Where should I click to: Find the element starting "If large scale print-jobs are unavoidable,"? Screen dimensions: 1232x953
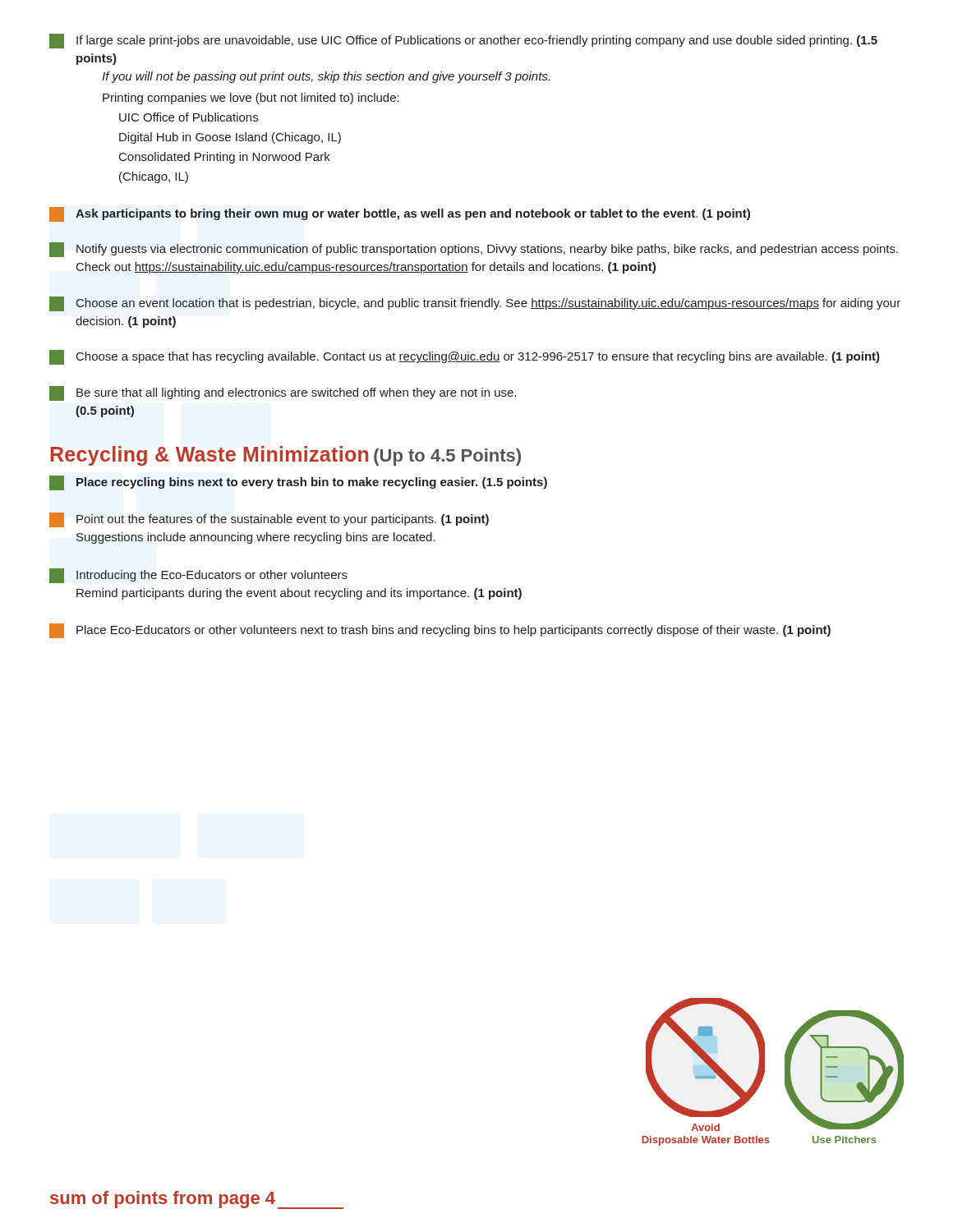[x=463, y=41]
